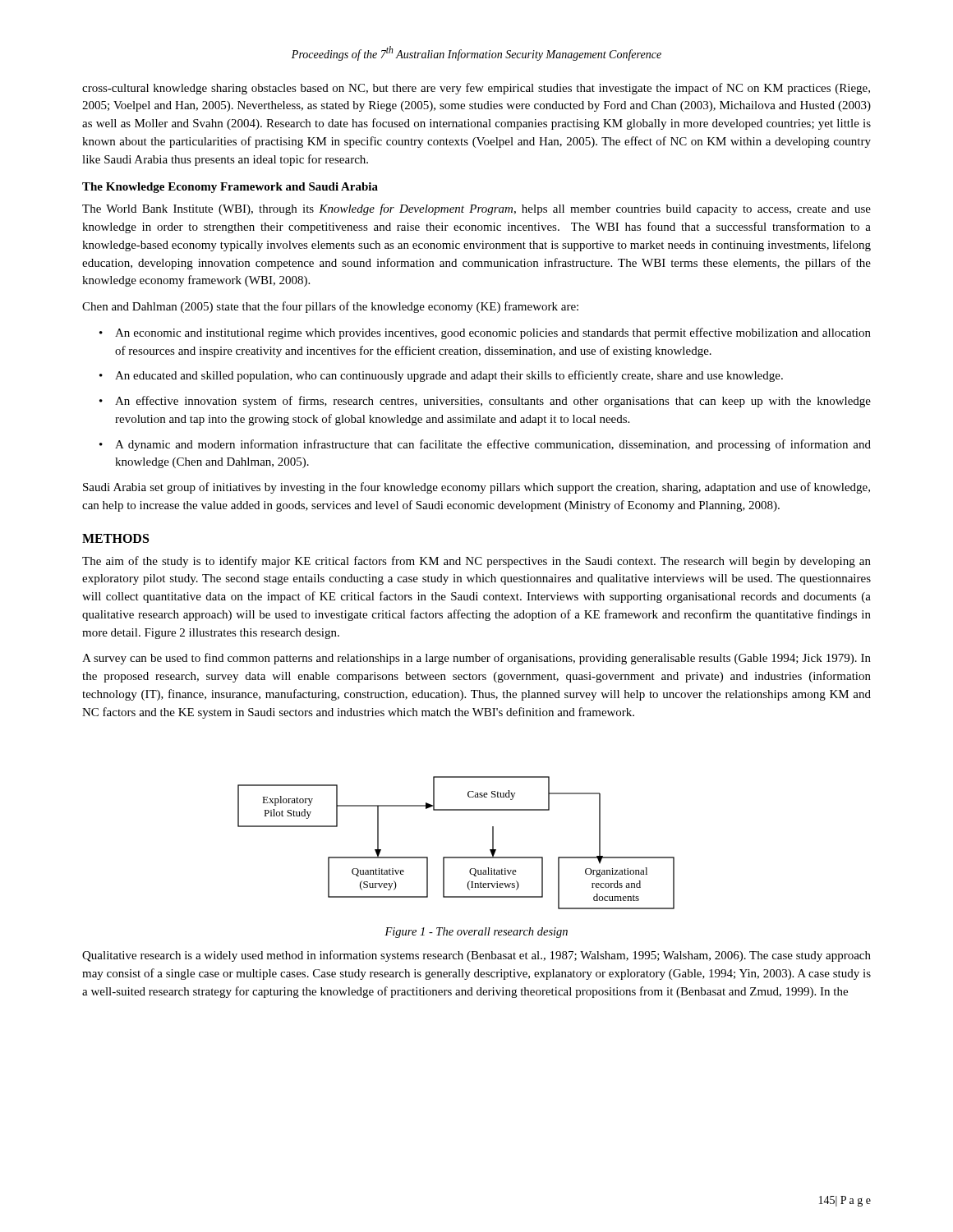Screen dimensions: 1232x953
Task: Select the text block starting "Chen and Dahlman"
Action: [x=331, y=306]
